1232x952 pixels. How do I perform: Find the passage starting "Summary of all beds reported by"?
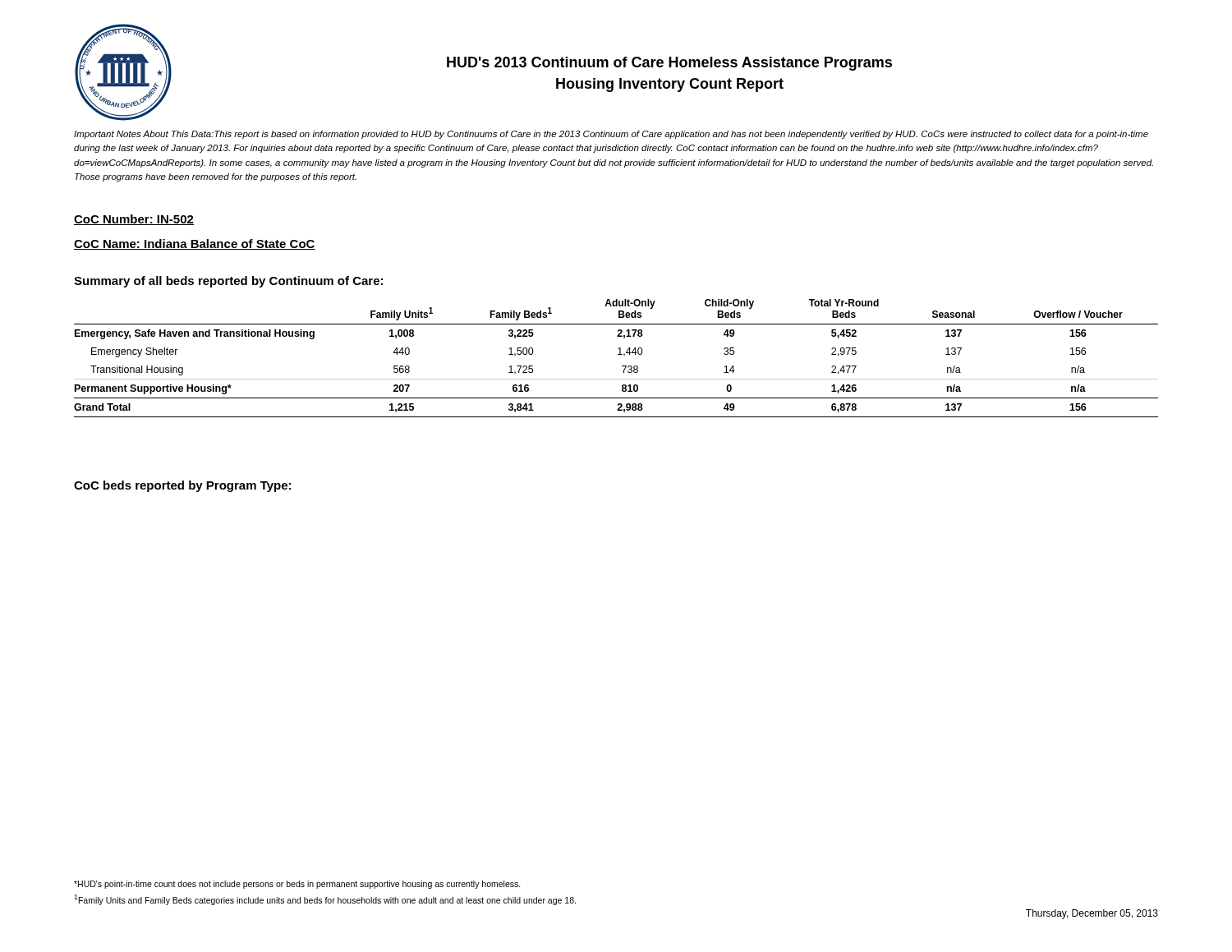coord(229,281)
